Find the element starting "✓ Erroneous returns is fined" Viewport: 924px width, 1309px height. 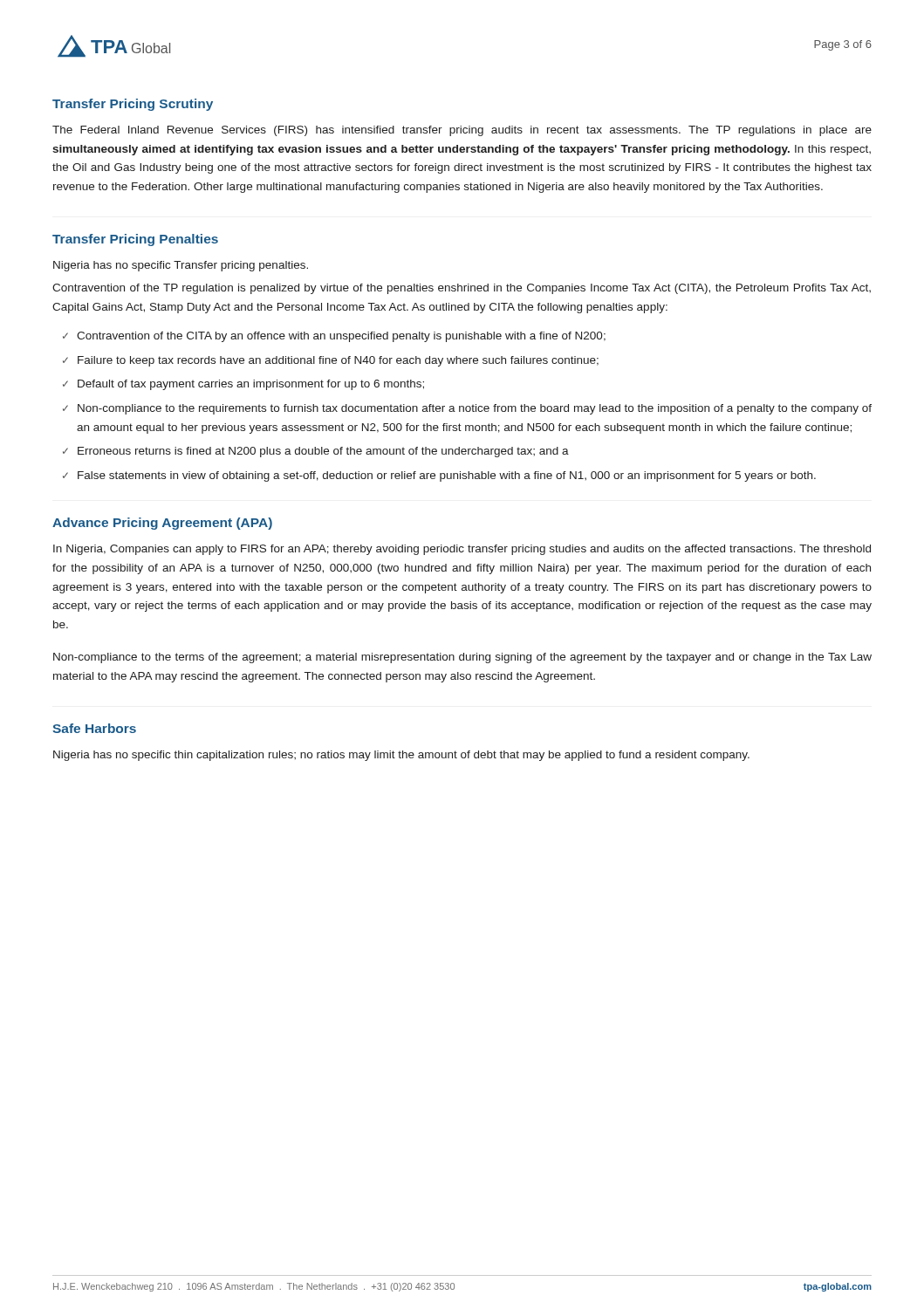click(x=315, y=451)
